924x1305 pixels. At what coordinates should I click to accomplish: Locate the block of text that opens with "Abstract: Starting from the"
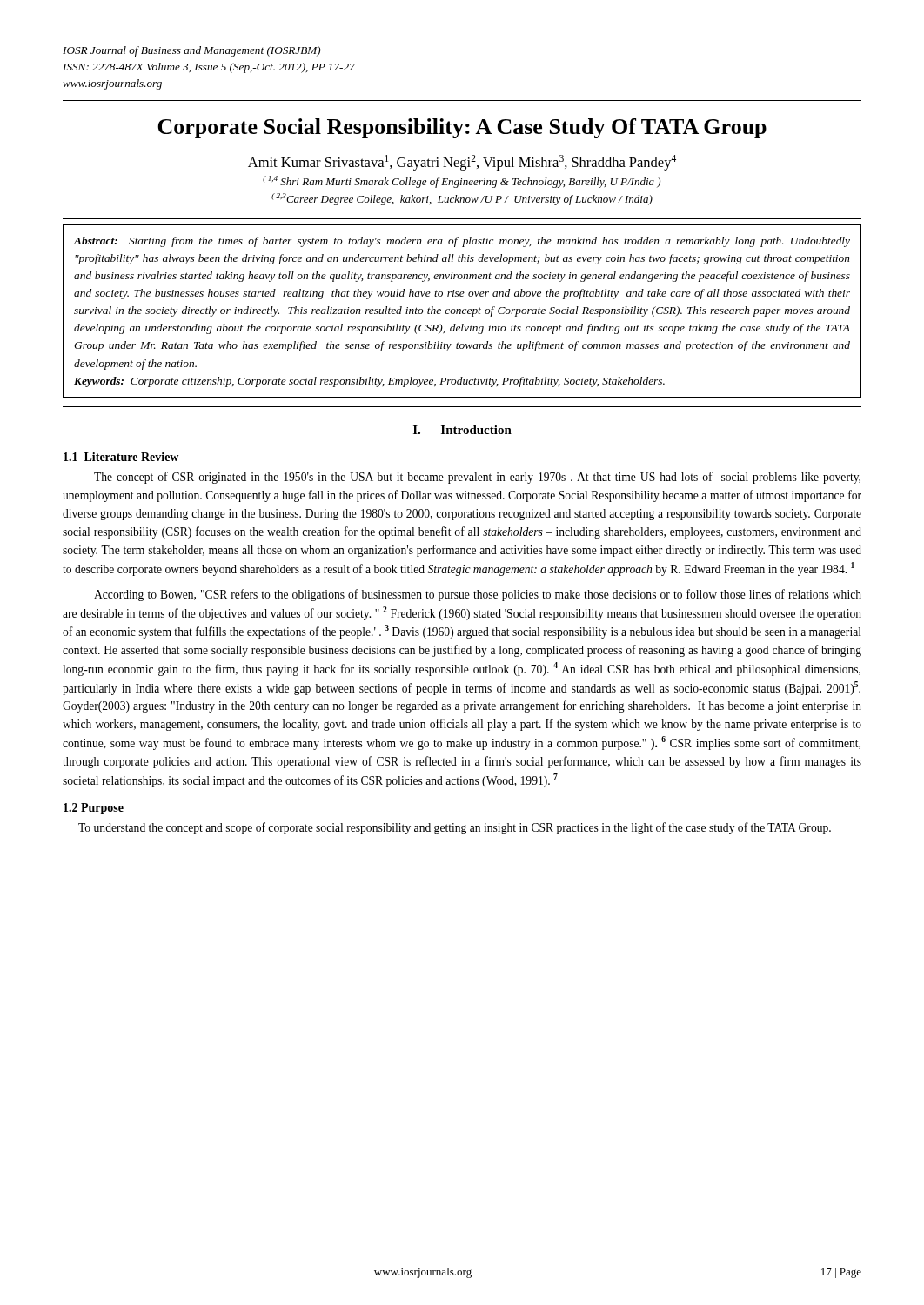click(462, 310)
